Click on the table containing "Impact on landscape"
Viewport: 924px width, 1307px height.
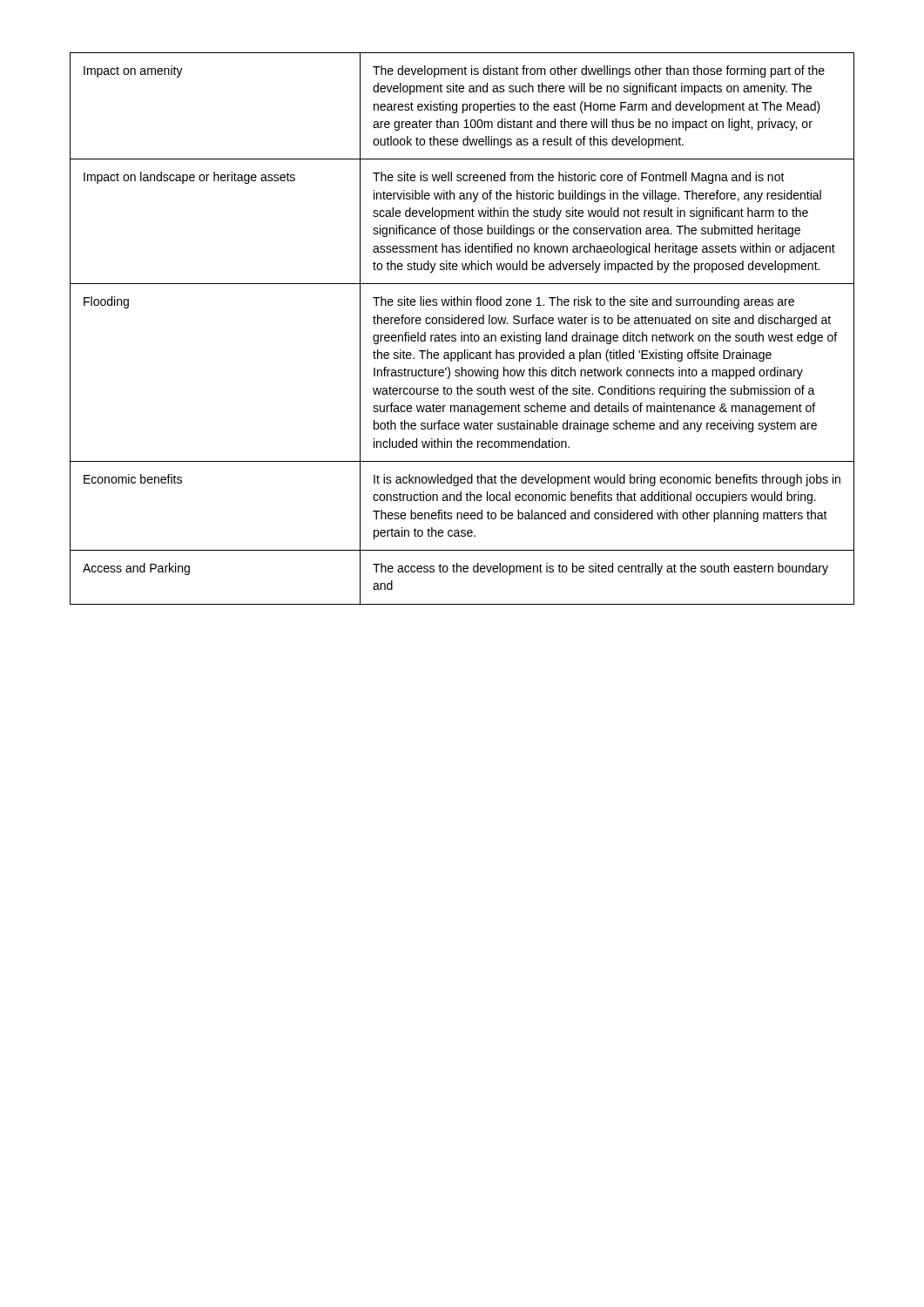(x=462, y=328)
